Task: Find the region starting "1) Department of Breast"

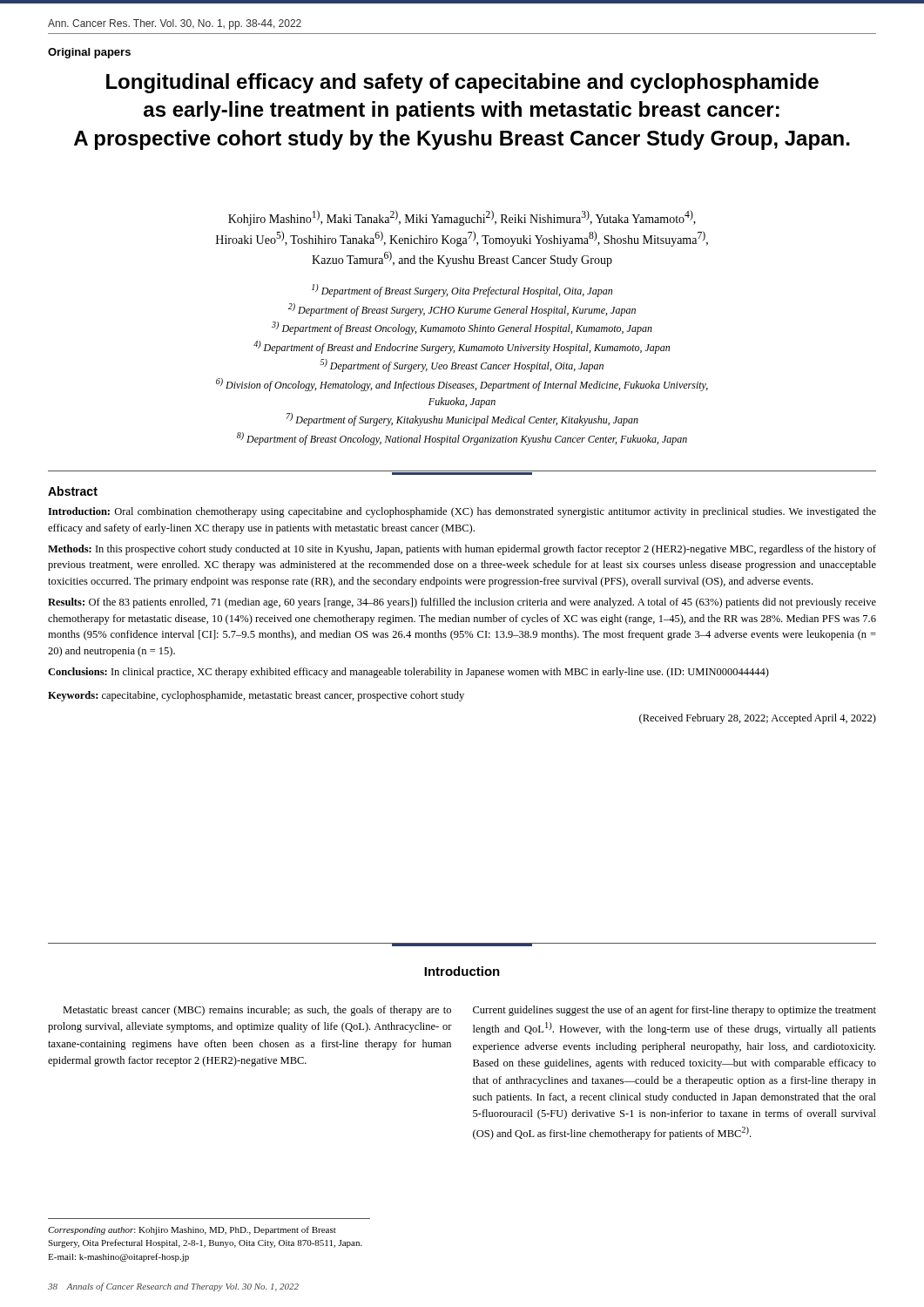Action: point(462,364)
